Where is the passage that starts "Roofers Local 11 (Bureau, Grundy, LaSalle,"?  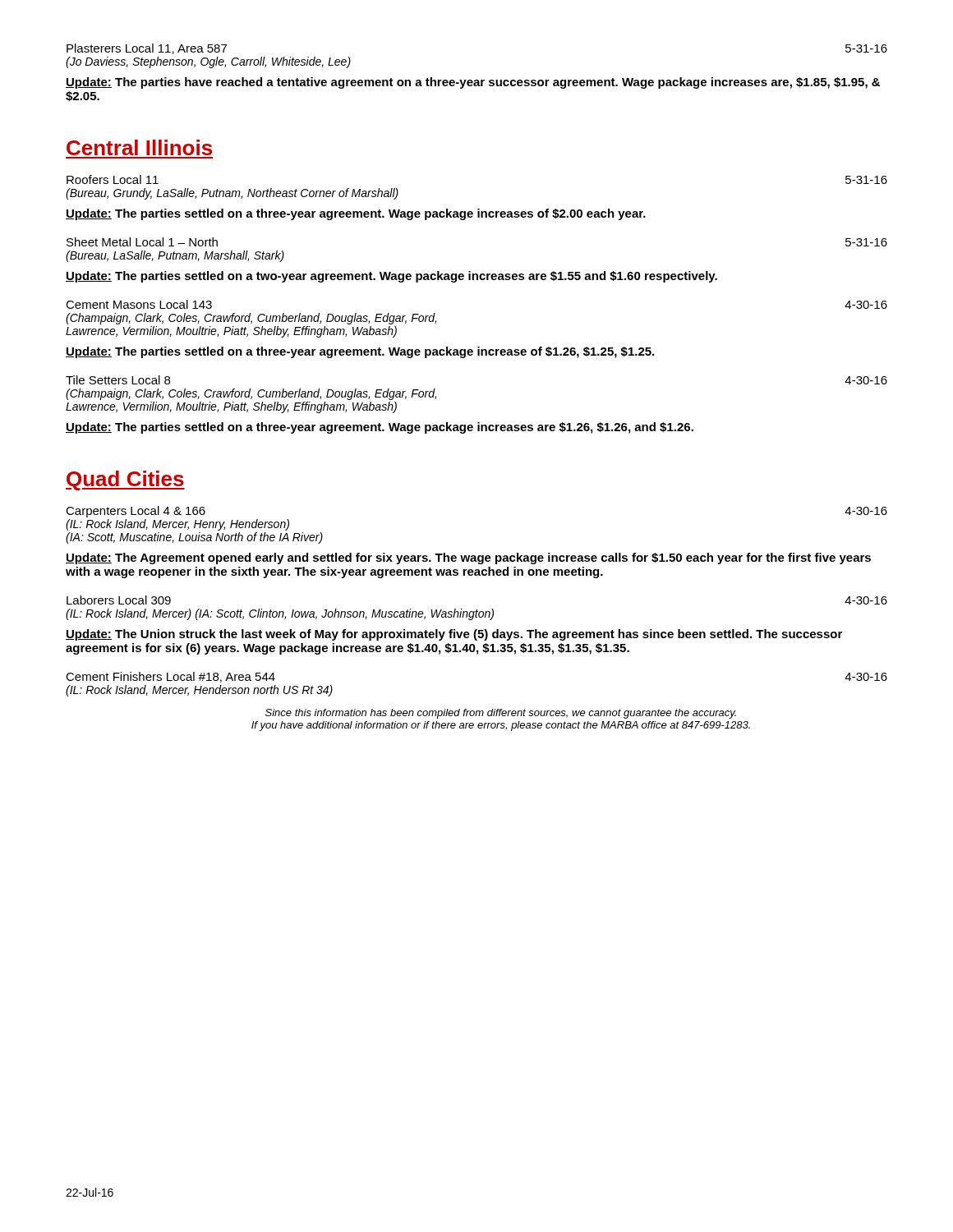[120, 179]
